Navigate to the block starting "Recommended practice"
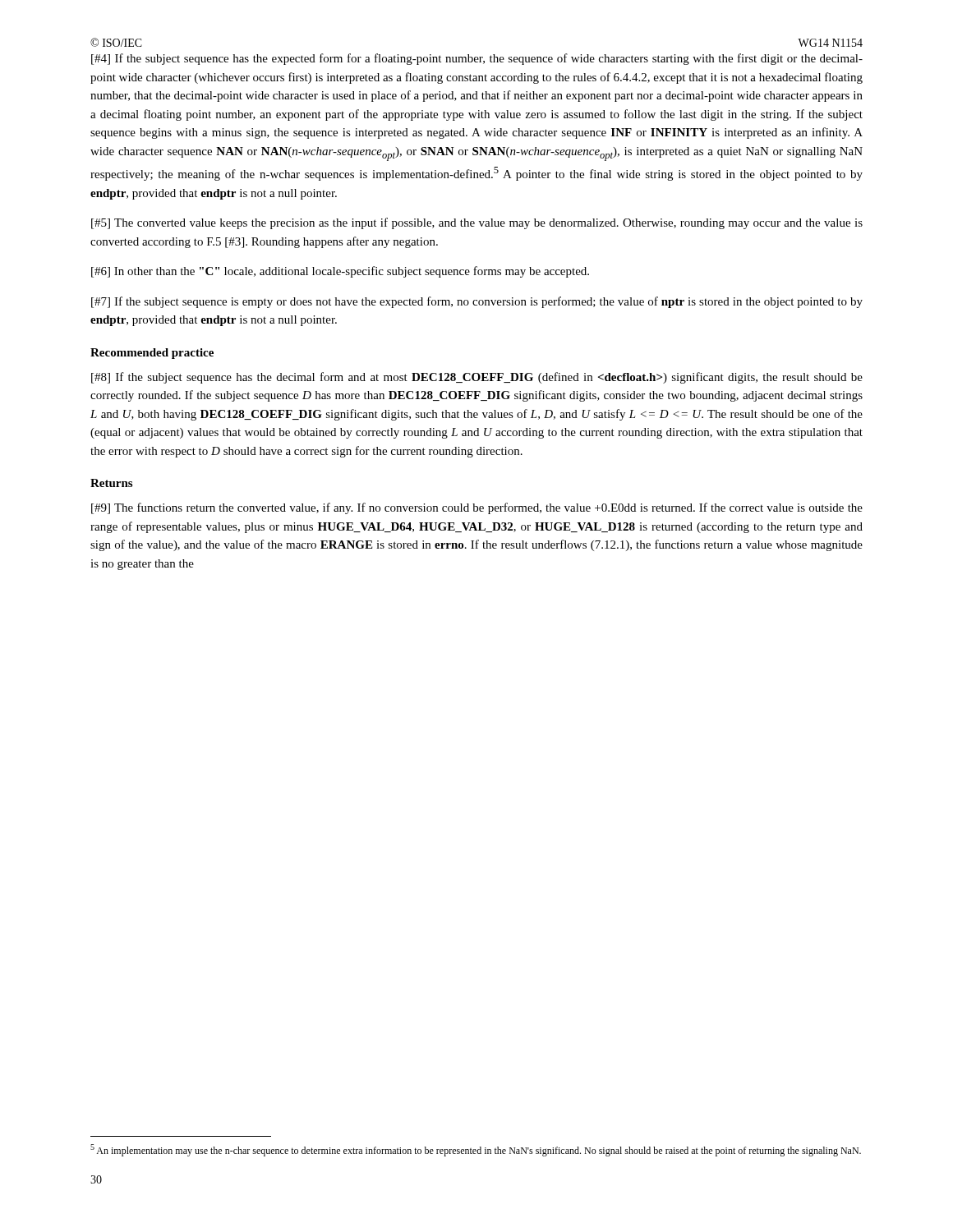 pyautogui.click(x=152, y=352)
